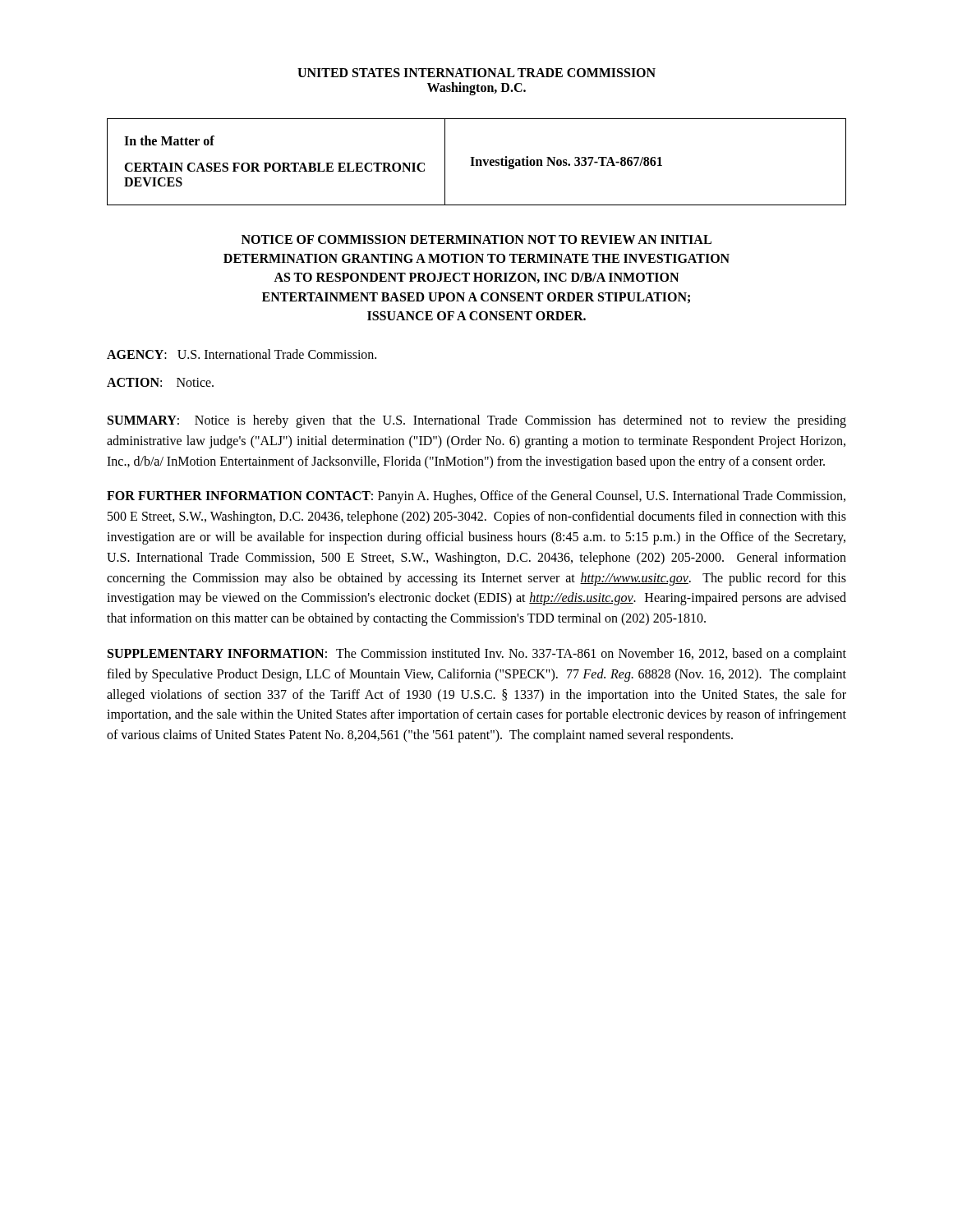This screenshot has height=1232, width=953.
Task: Click on the text with the text "ACTION: Notice."
Action: (161, 382)
